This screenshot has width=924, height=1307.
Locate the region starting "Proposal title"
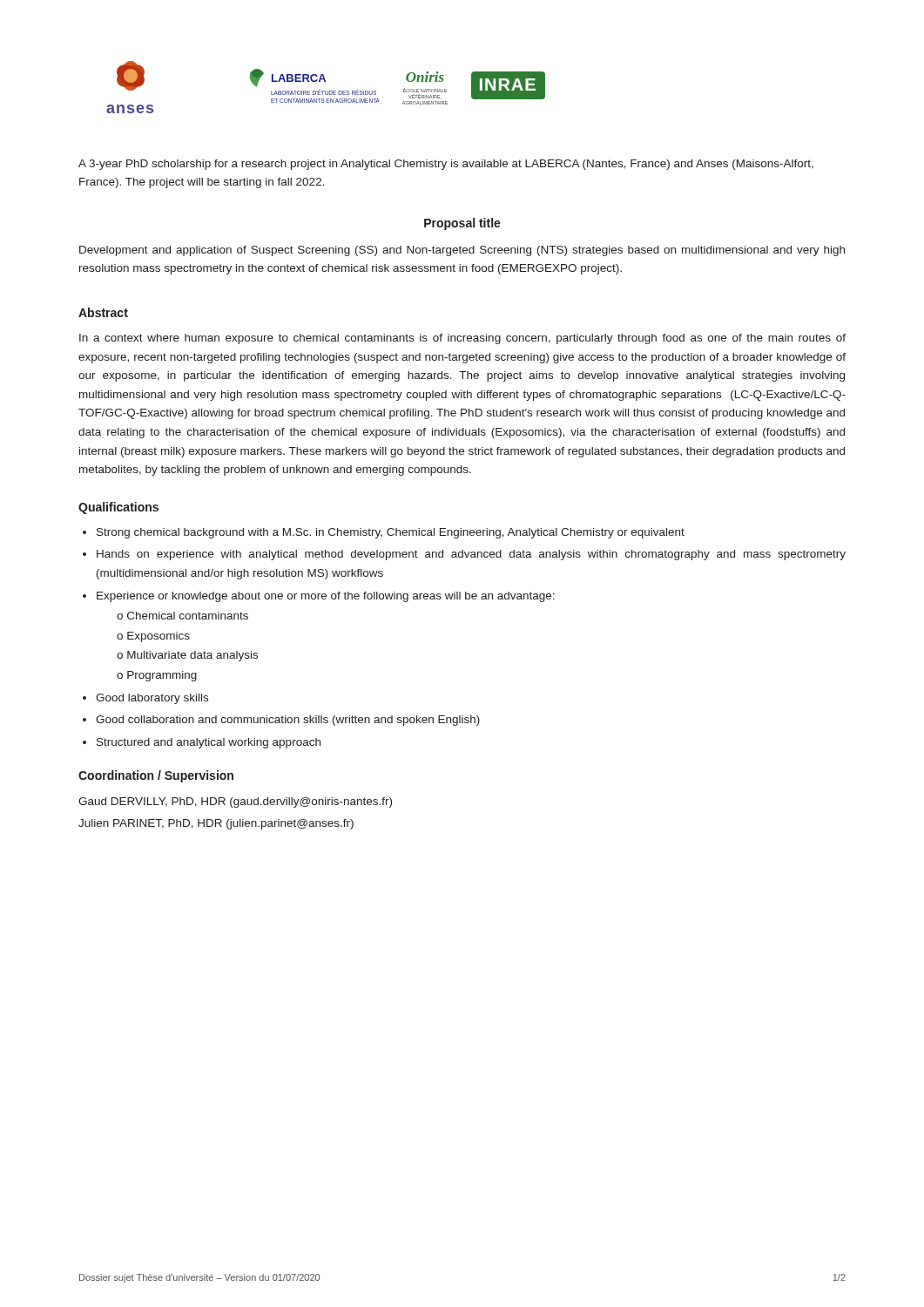point(462,223)
